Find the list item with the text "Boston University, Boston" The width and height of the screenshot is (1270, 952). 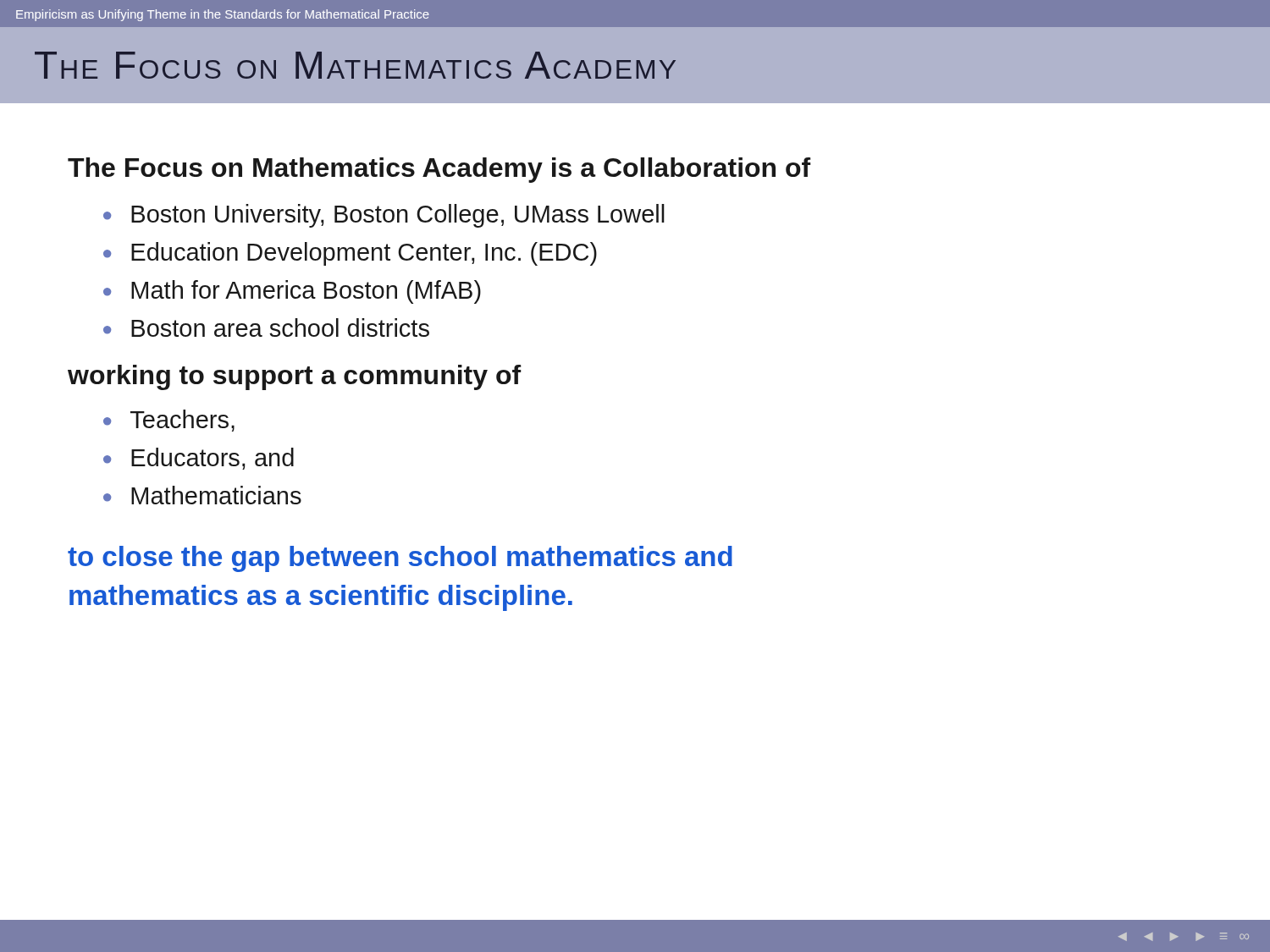(398, 214)
